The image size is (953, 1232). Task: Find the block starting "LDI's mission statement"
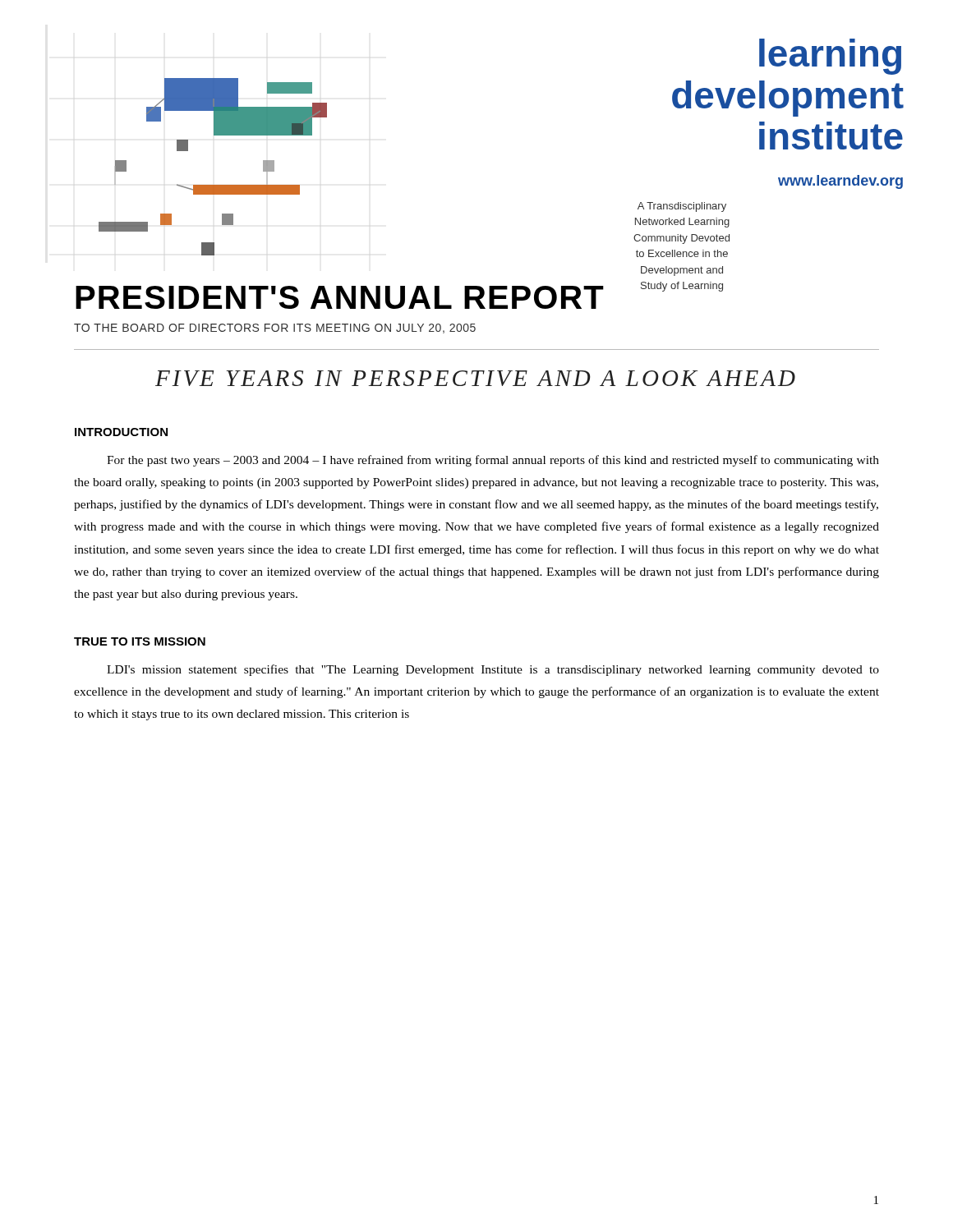click(476, 691)
